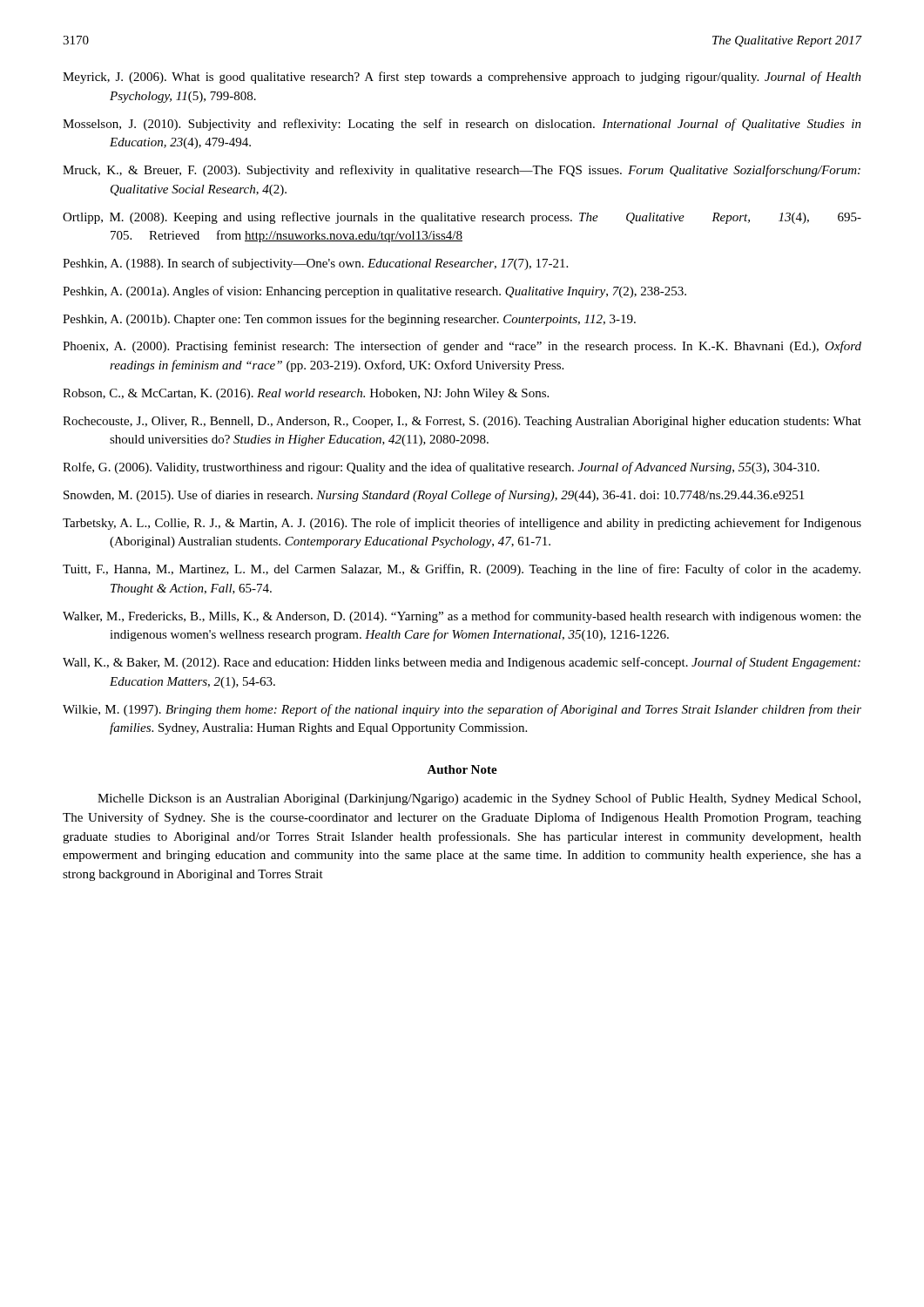Locate the text block starting "Phoenix, A. (2000). Practising feminist"

click(462, 356)
